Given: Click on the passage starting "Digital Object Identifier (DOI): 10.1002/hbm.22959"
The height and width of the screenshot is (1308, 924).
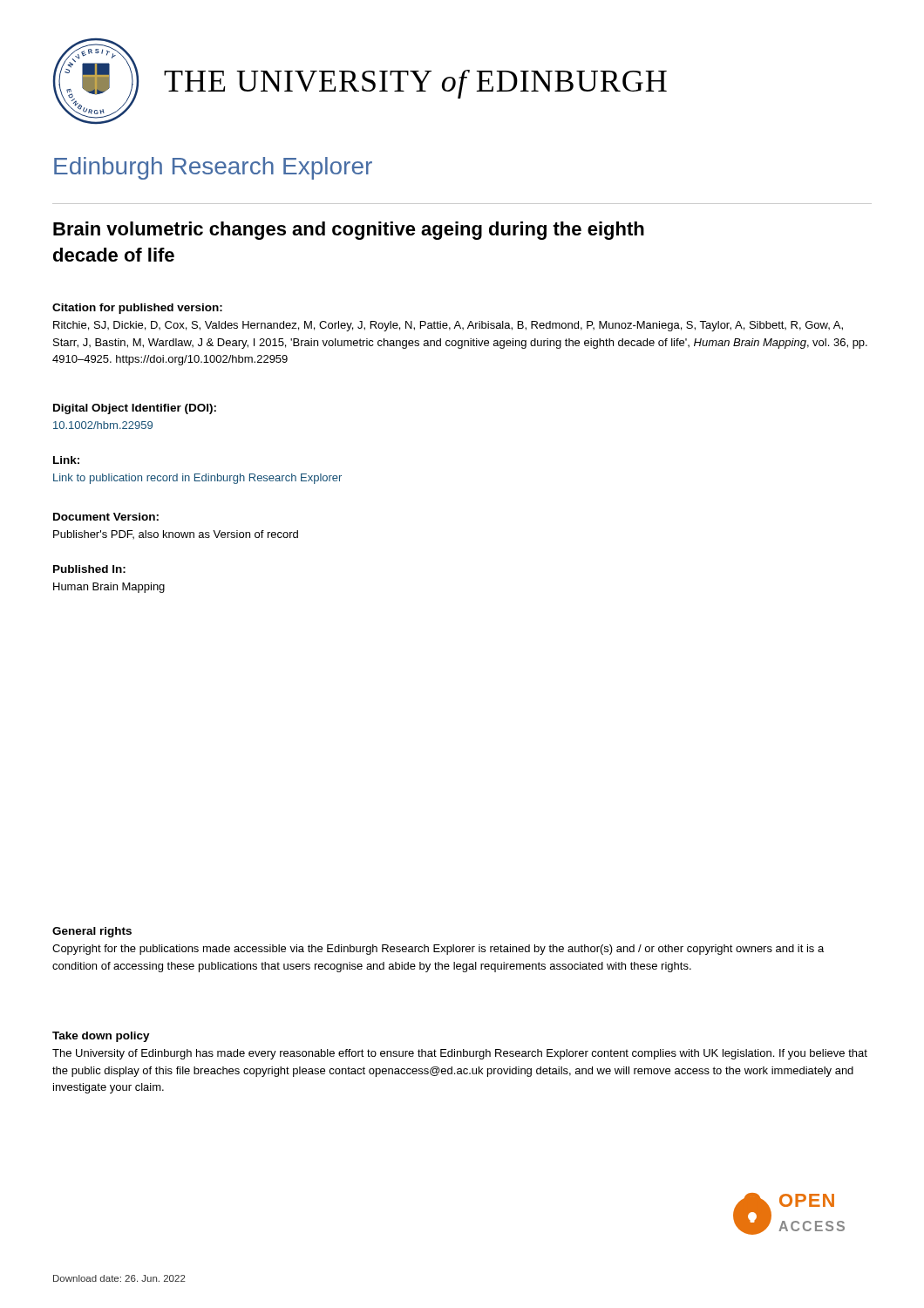Looking at the screenshot, I should 135,409.
